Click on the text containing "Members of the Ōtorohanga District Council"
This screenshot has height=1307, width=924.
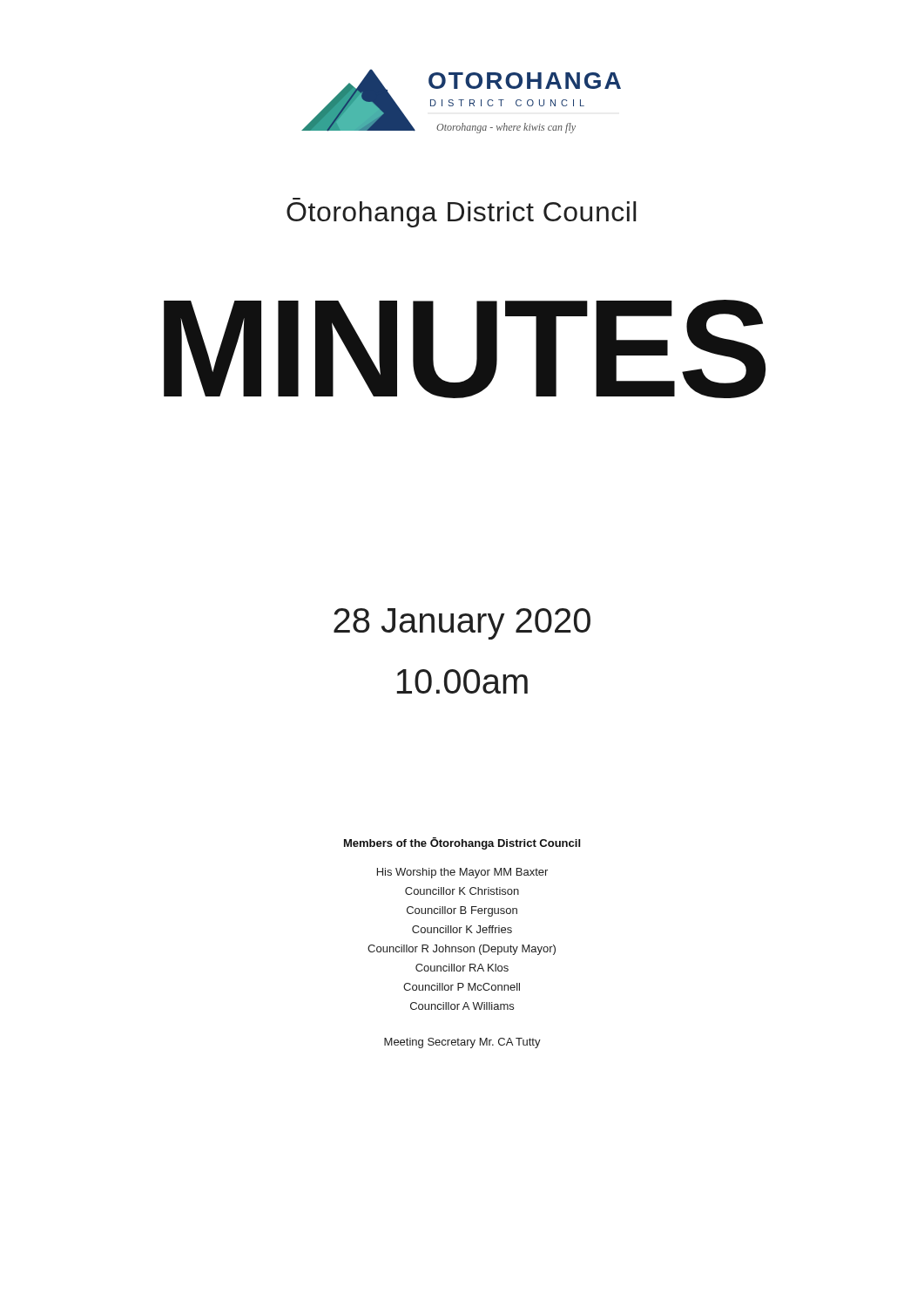462,843
